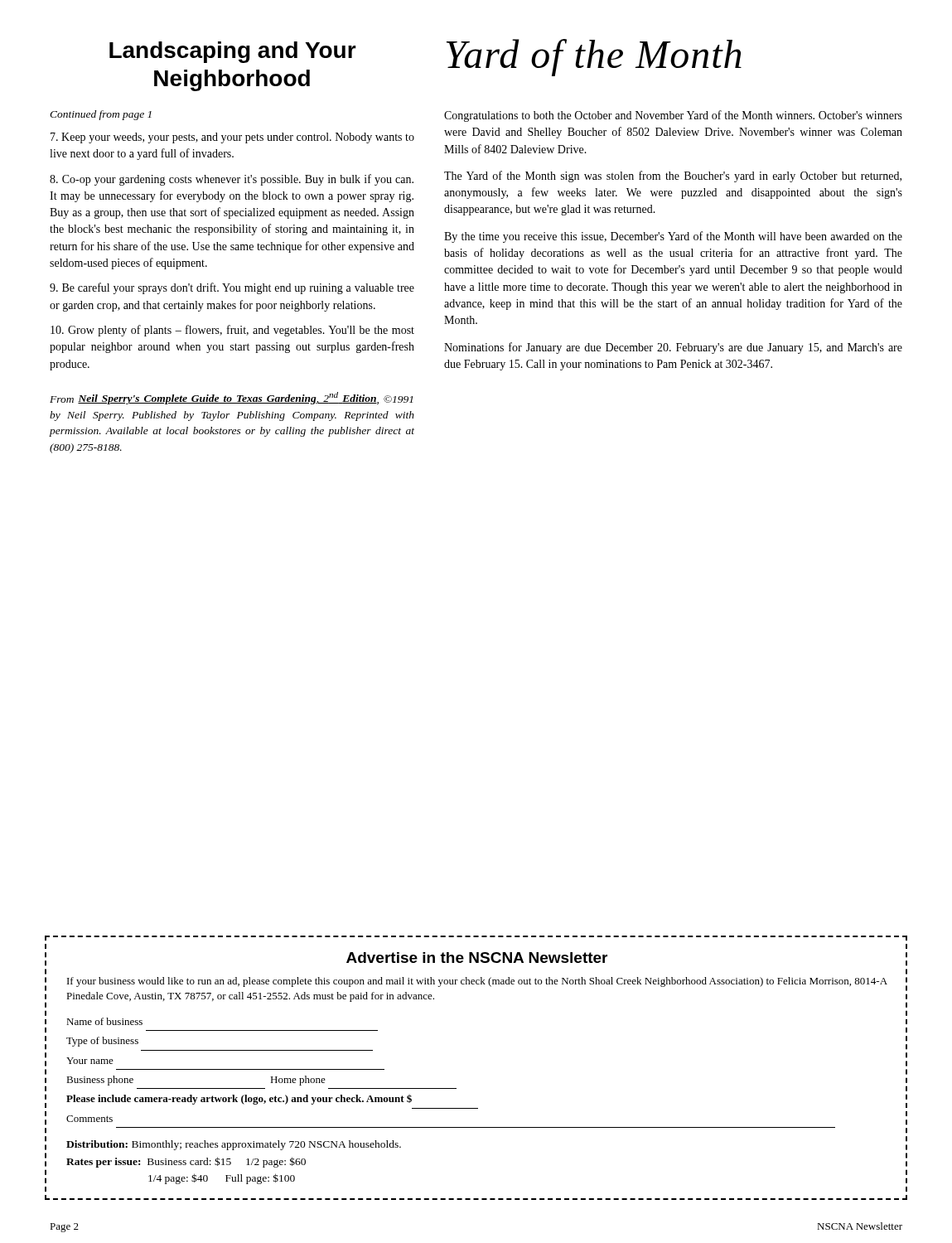
Task: Point to the block beginning "Congratulations to both the October and November"
Action: tap(673, 132)
